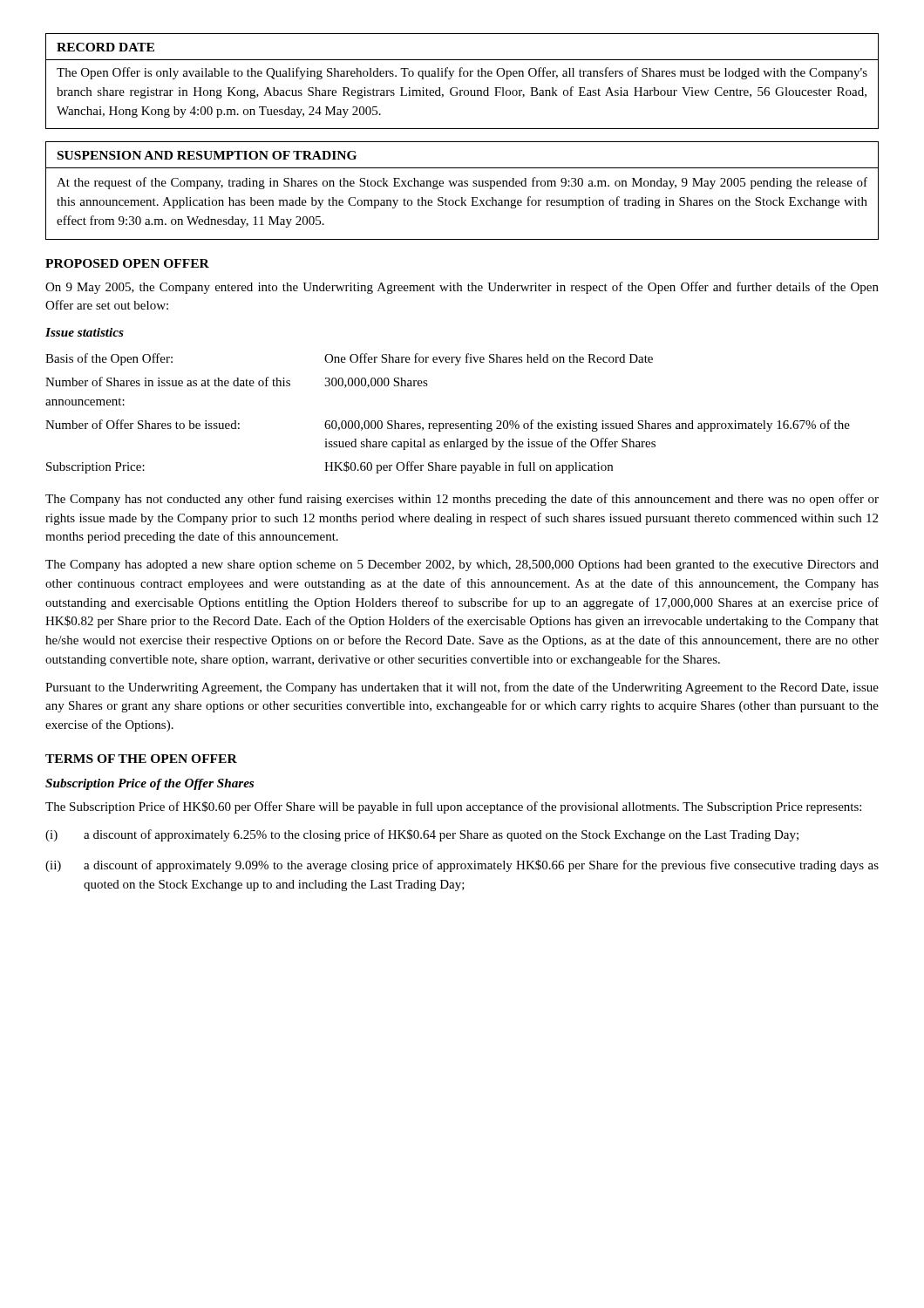The image size is (924, 1308).
Task: Click on the text block starting "Issue statistics"
Action: click(x=85, y=332)
